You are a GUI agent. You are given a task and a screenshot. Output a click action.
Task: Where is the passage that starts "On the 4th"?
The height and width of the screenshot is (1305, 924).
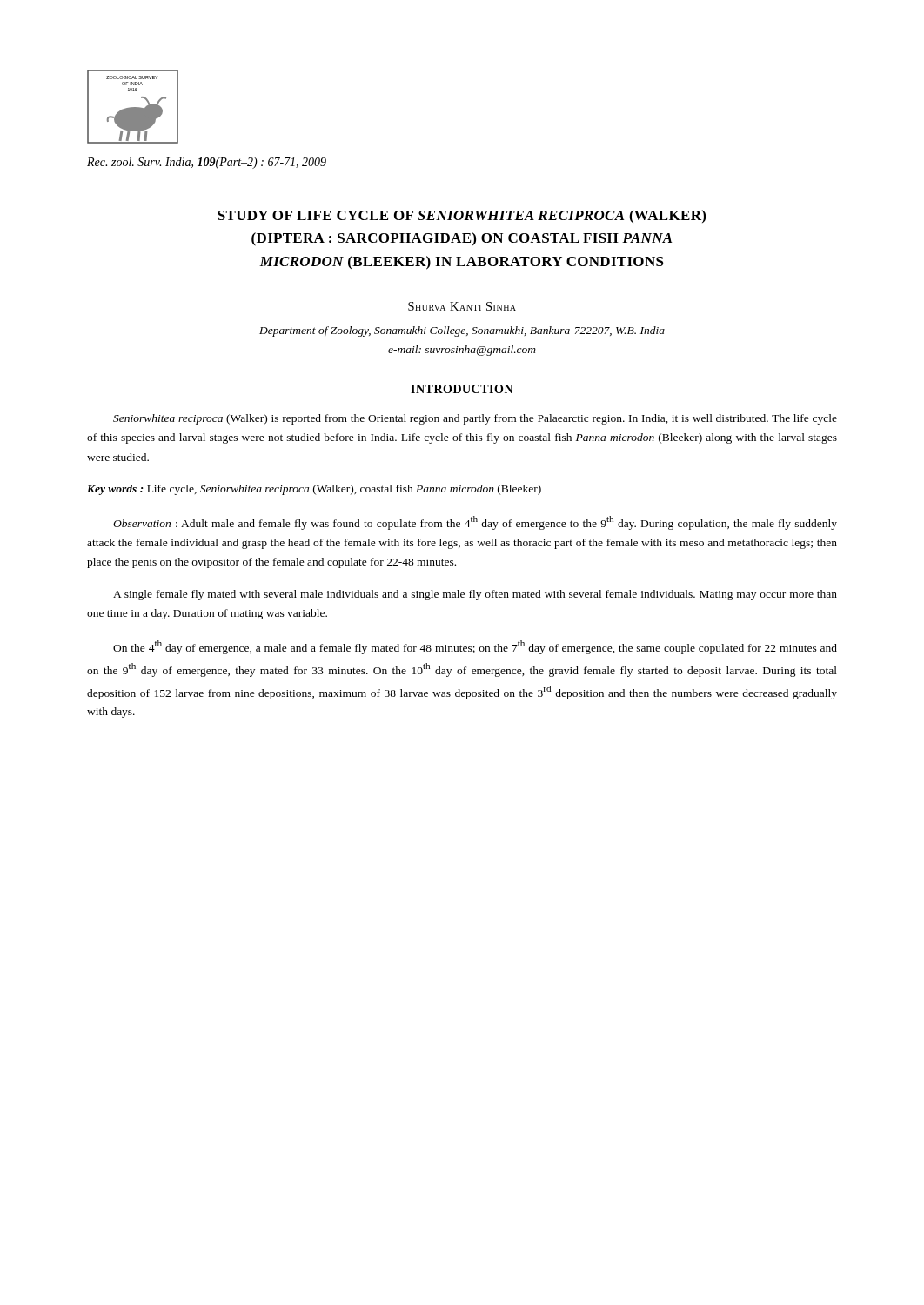462,678
